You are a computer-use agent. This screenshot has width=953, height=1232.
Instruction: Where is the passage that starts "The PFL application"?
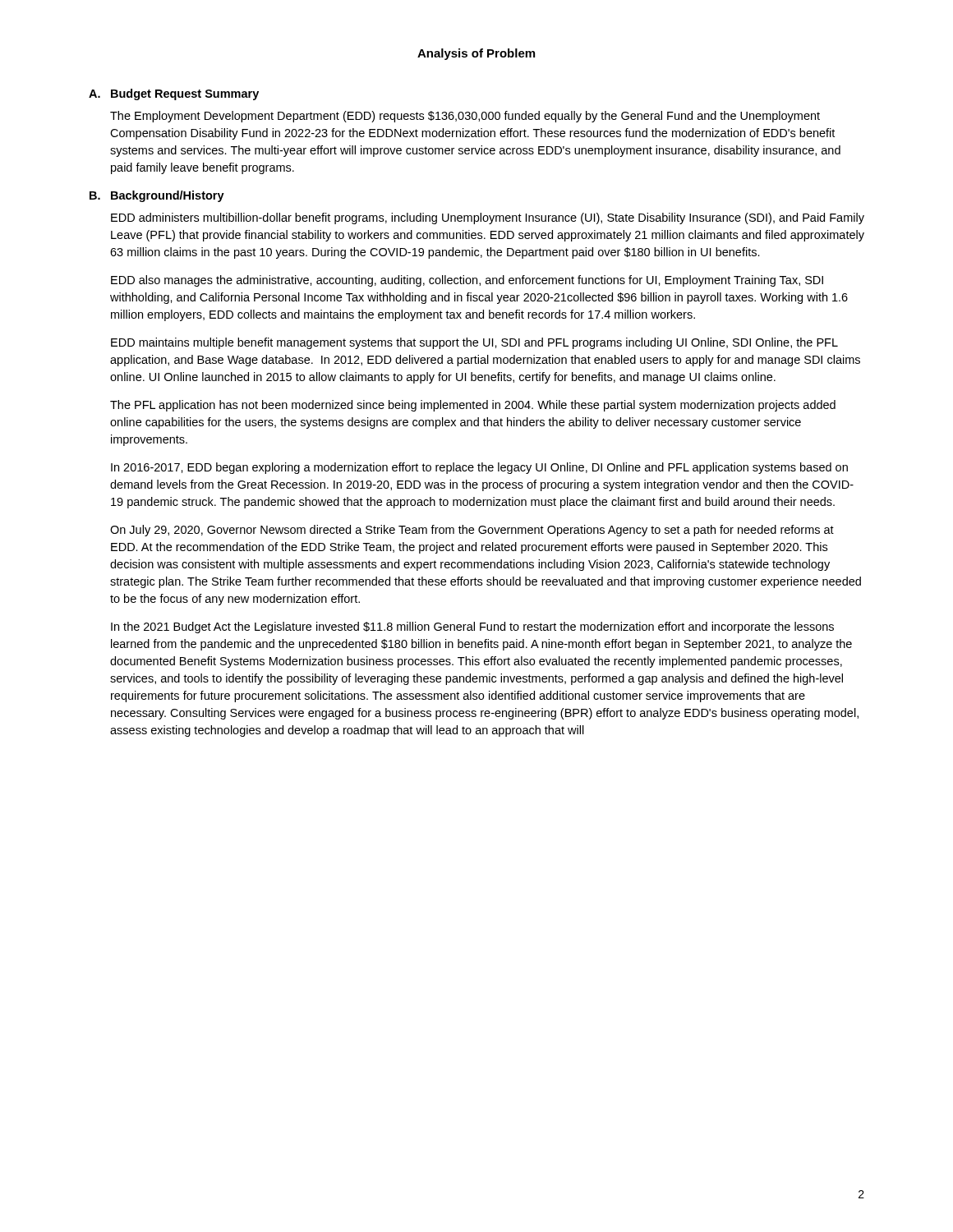coord(473,422)
